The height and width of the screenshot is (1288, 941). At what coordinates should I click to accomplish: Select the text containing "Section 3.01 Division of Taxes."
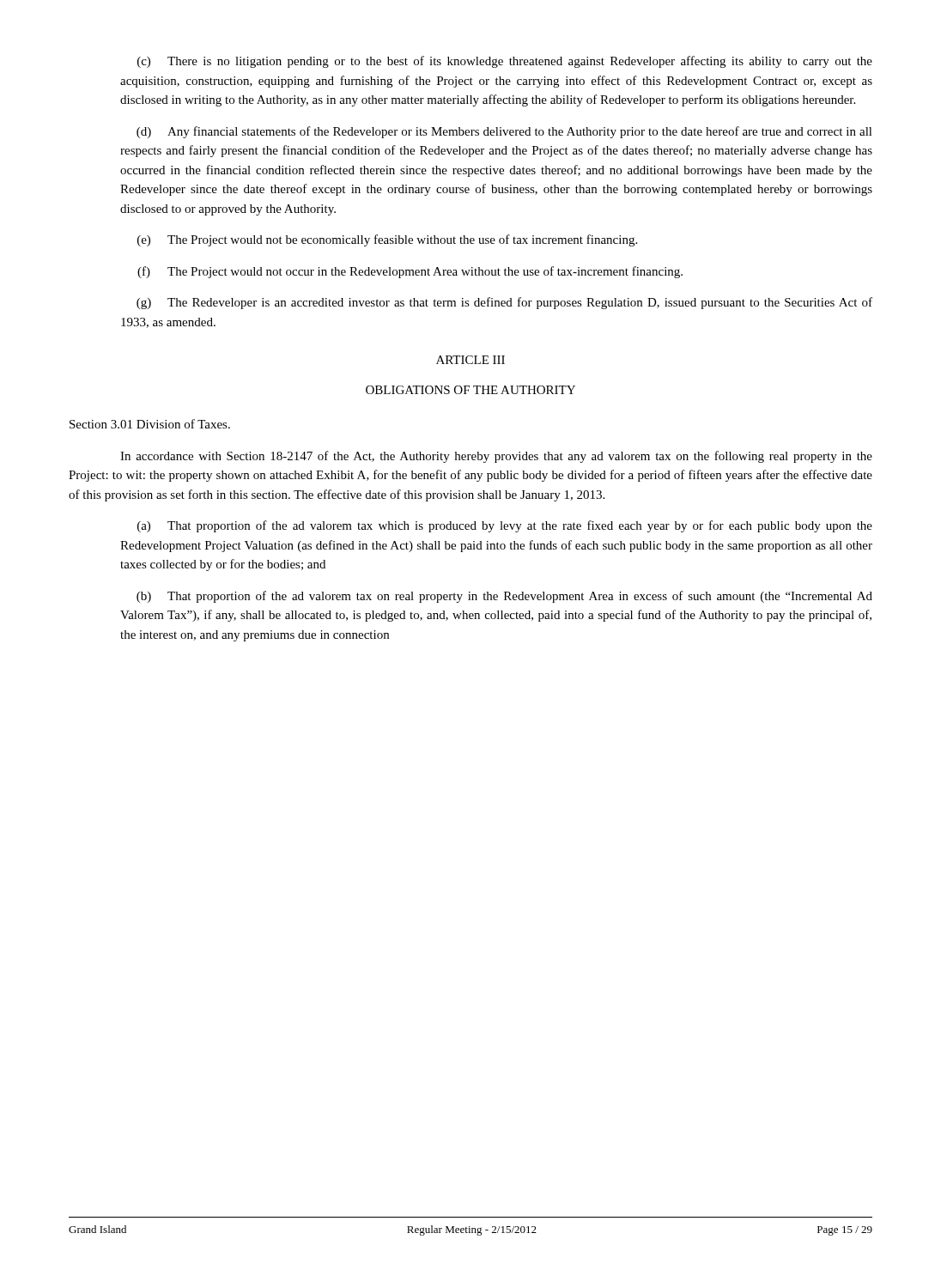point(150,424)
